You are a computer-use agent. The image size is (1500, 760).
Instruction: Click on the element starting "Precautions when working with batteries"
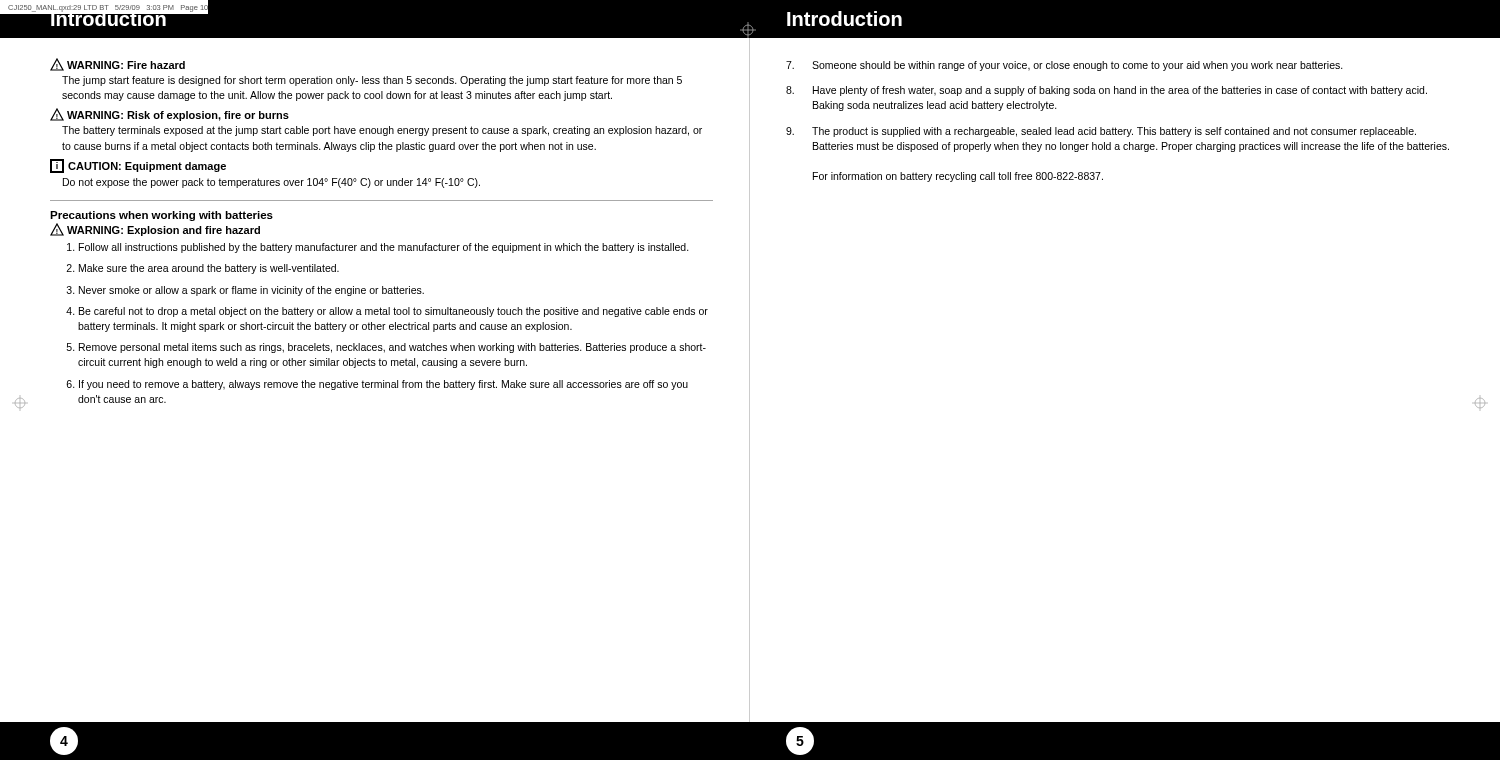click(x=161, y=215)
